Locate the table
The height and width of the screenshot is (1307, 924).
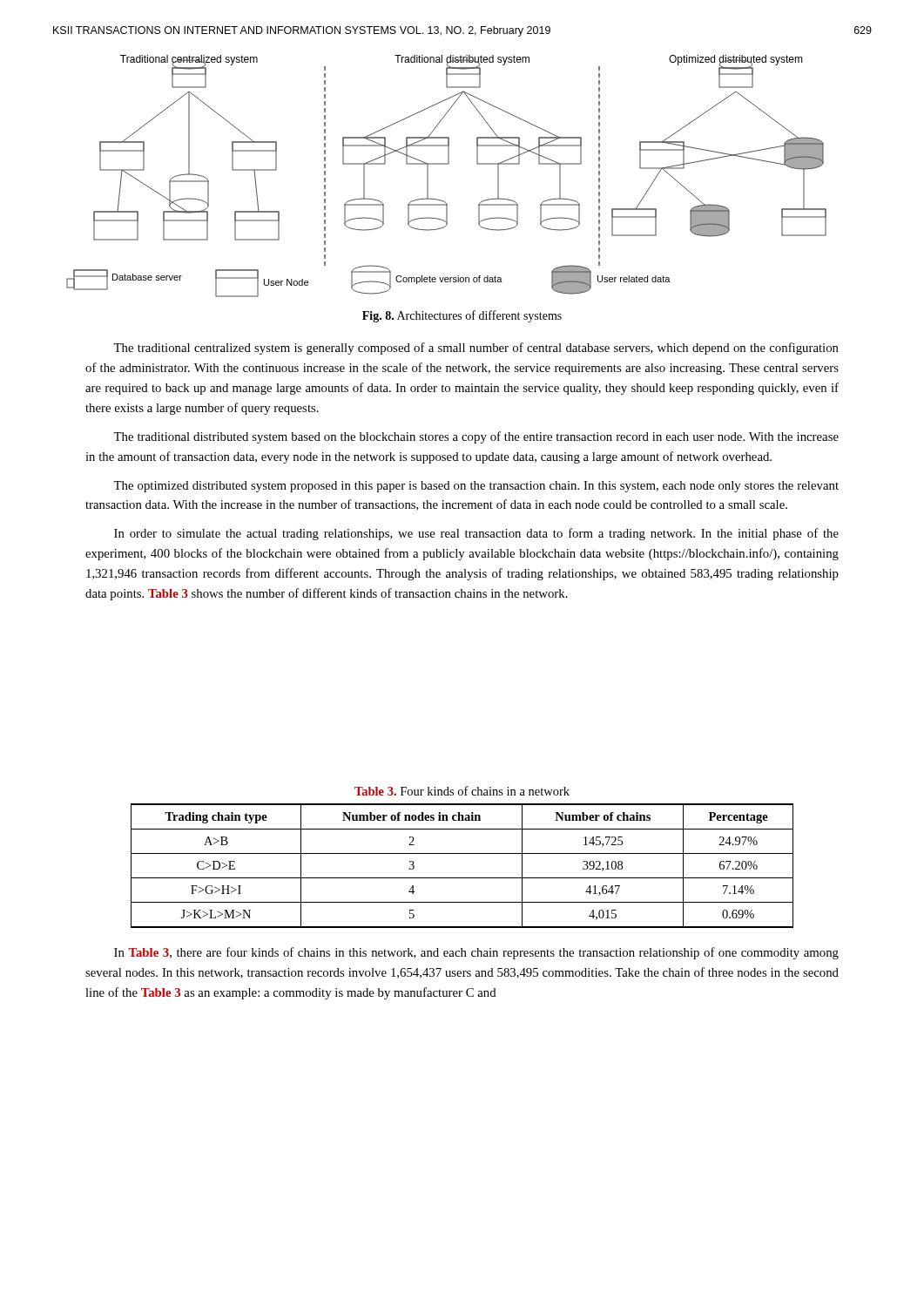(x=462, y=866)
